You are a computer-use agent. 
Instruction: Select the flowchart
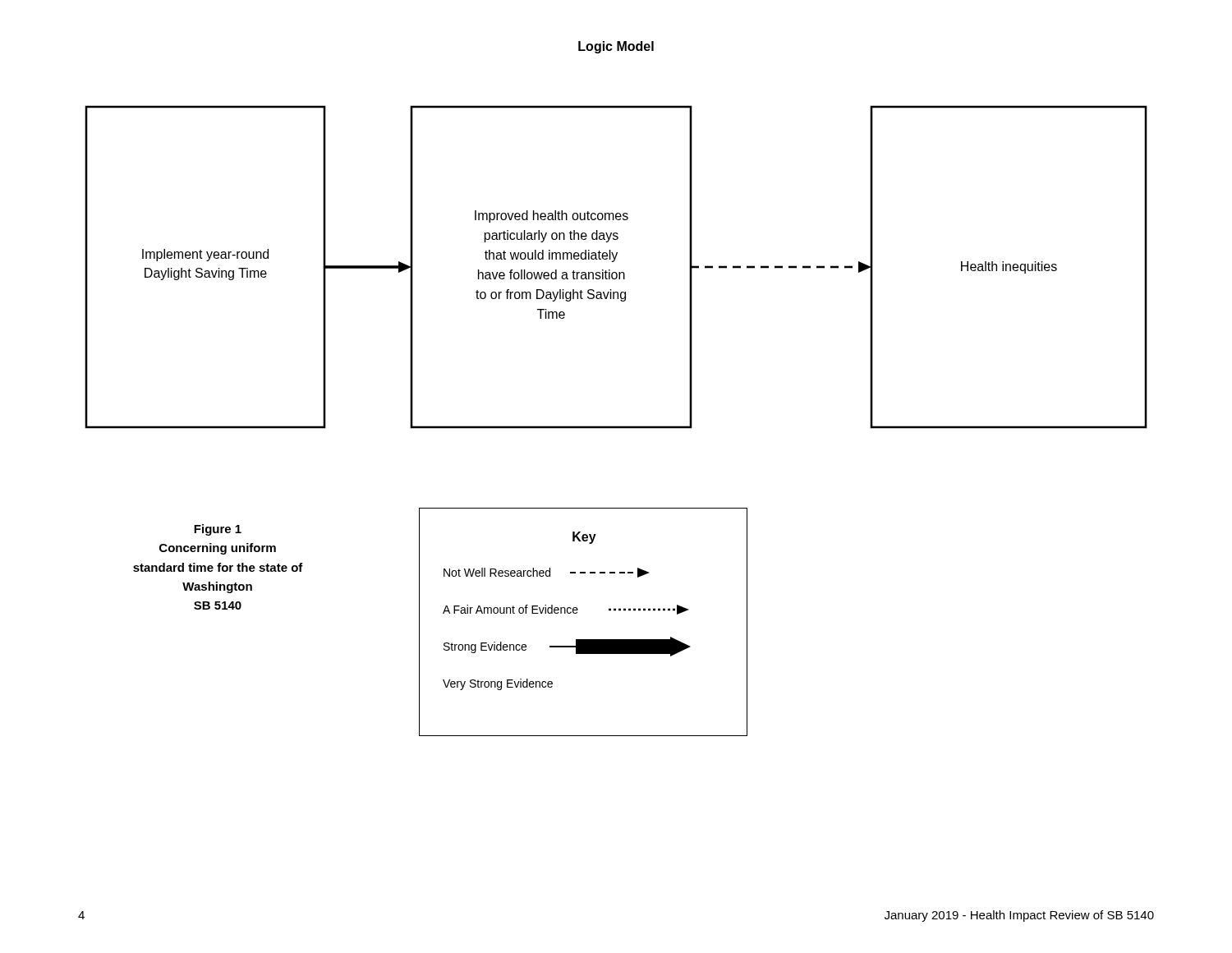click(x=616, y=288)
